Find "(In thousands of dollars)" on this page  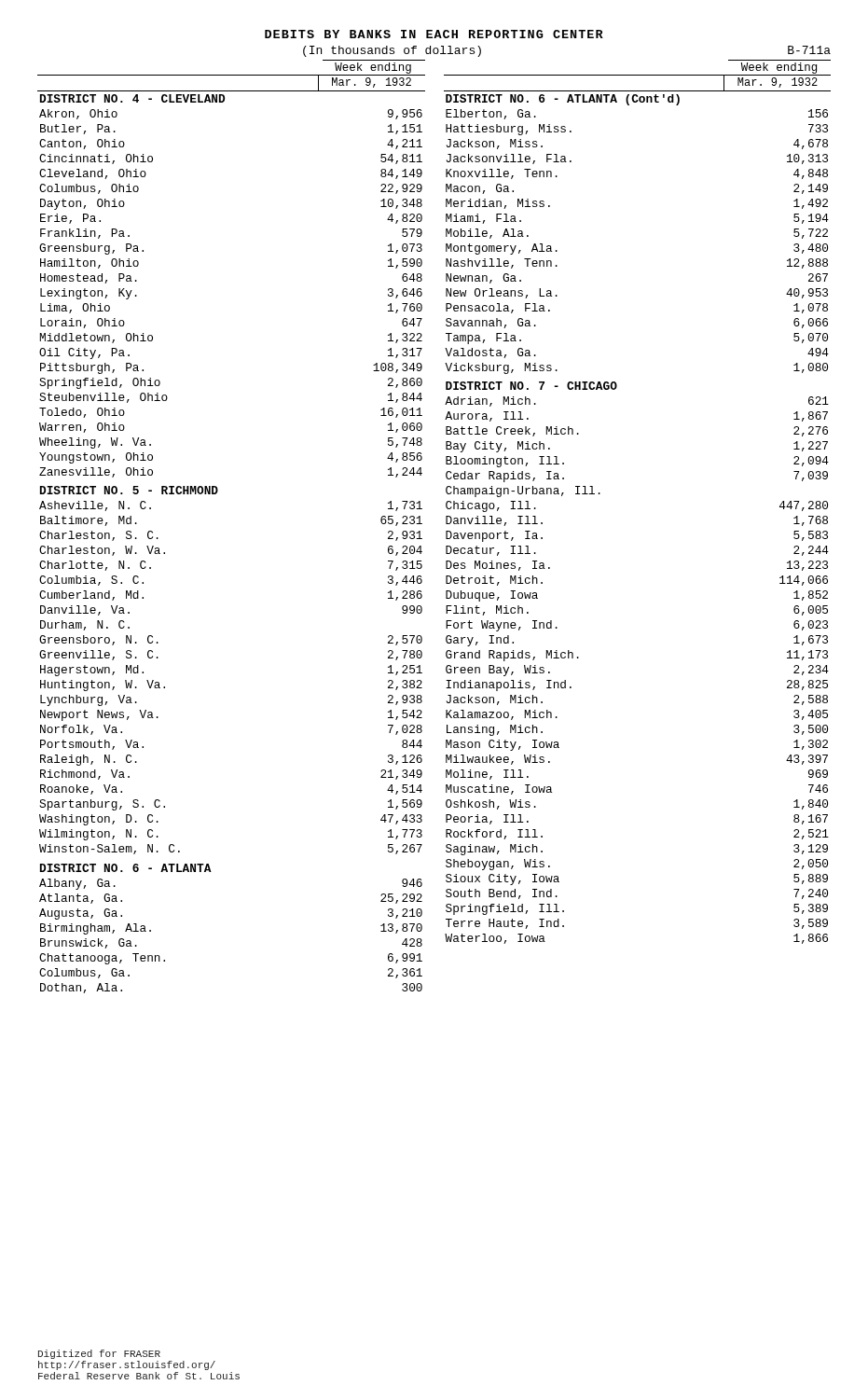(392, 51)
